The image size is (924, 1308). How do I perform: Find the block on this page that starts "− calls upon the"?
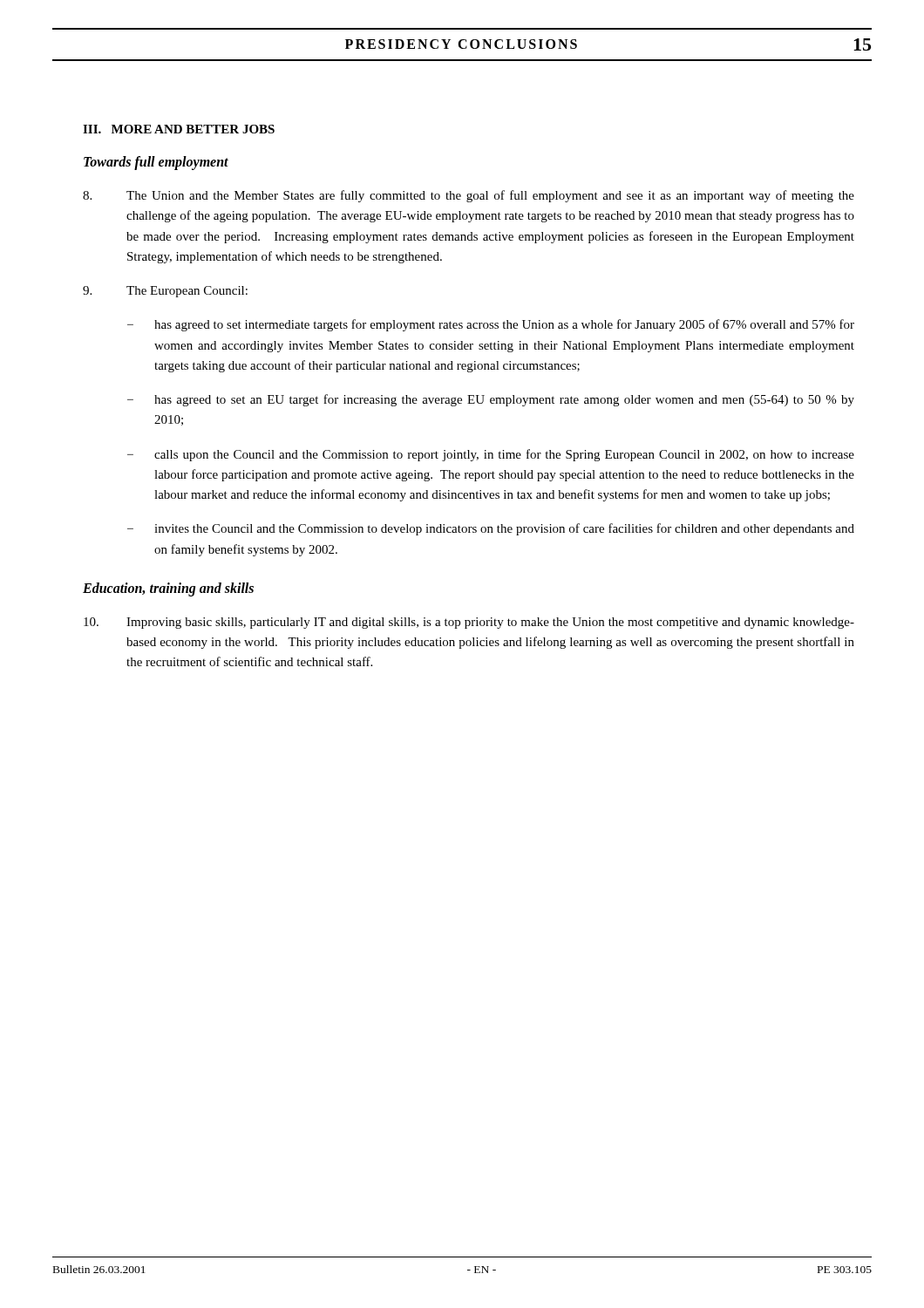click(490, 475)
